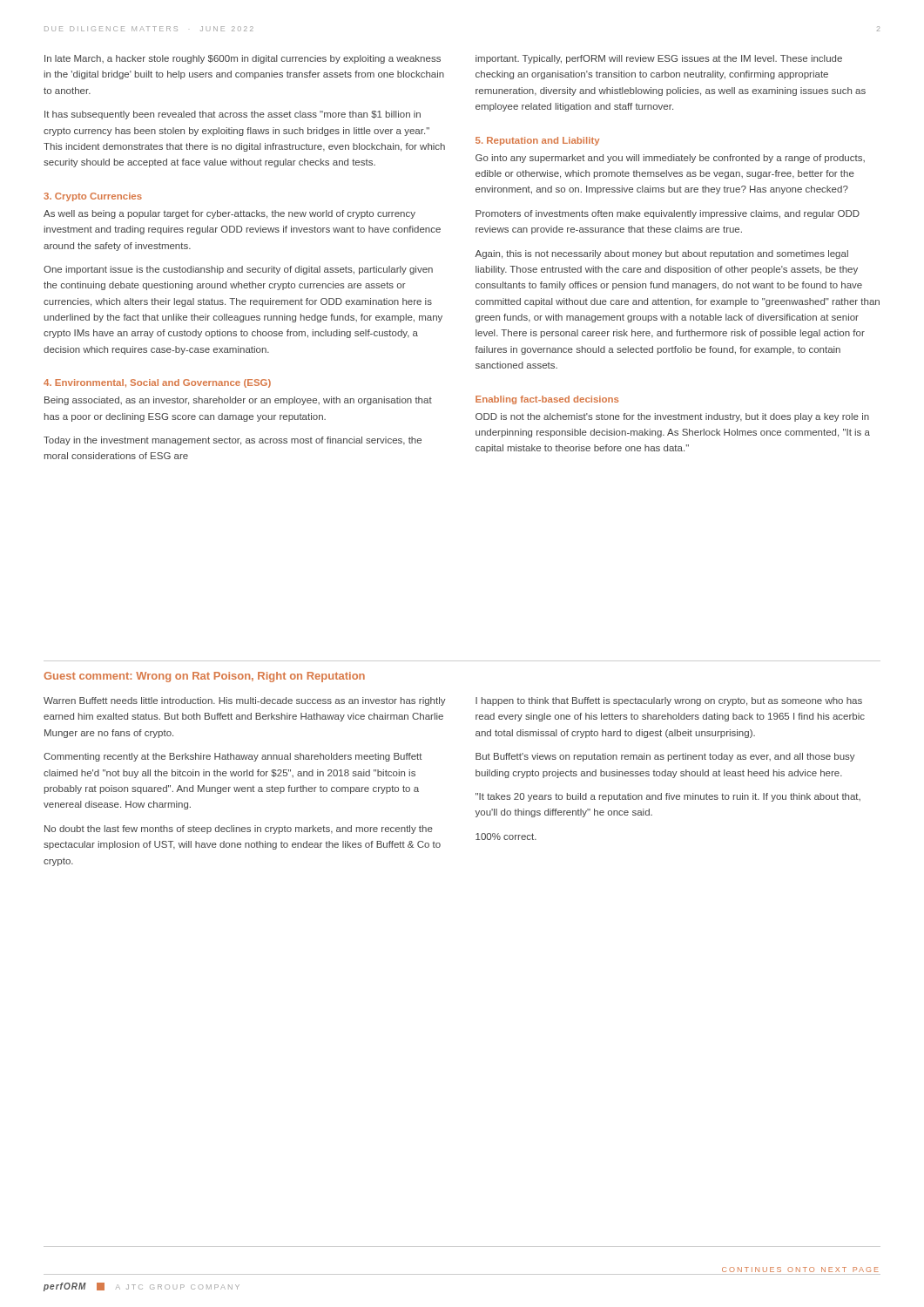This screenshot has height=1307, width=924.
Task: Click where it says "Enabling fact-based decisions"
Action: coord(547,399)
